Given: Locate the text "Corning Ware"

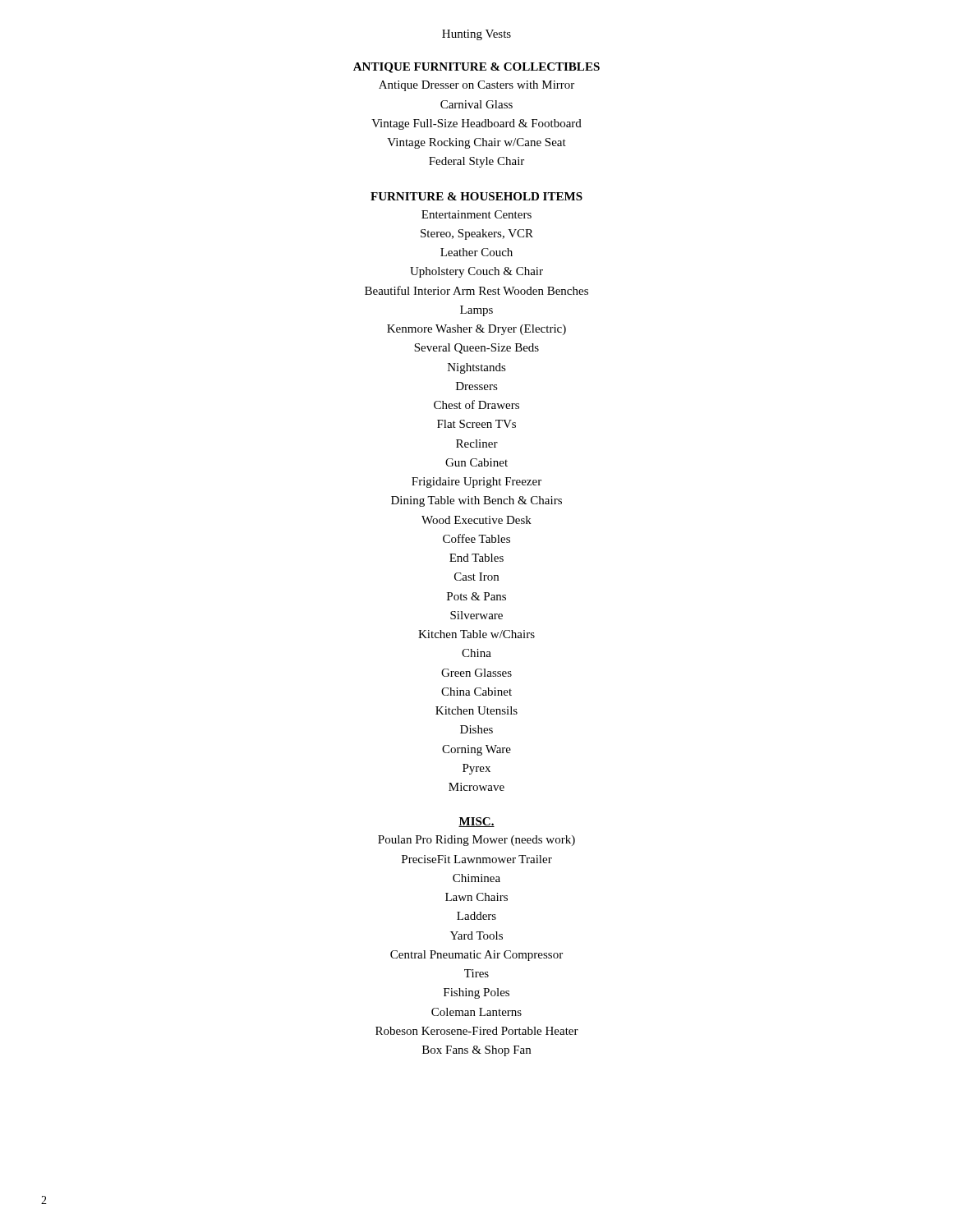Looking at the screenshot, I should 476,749.
